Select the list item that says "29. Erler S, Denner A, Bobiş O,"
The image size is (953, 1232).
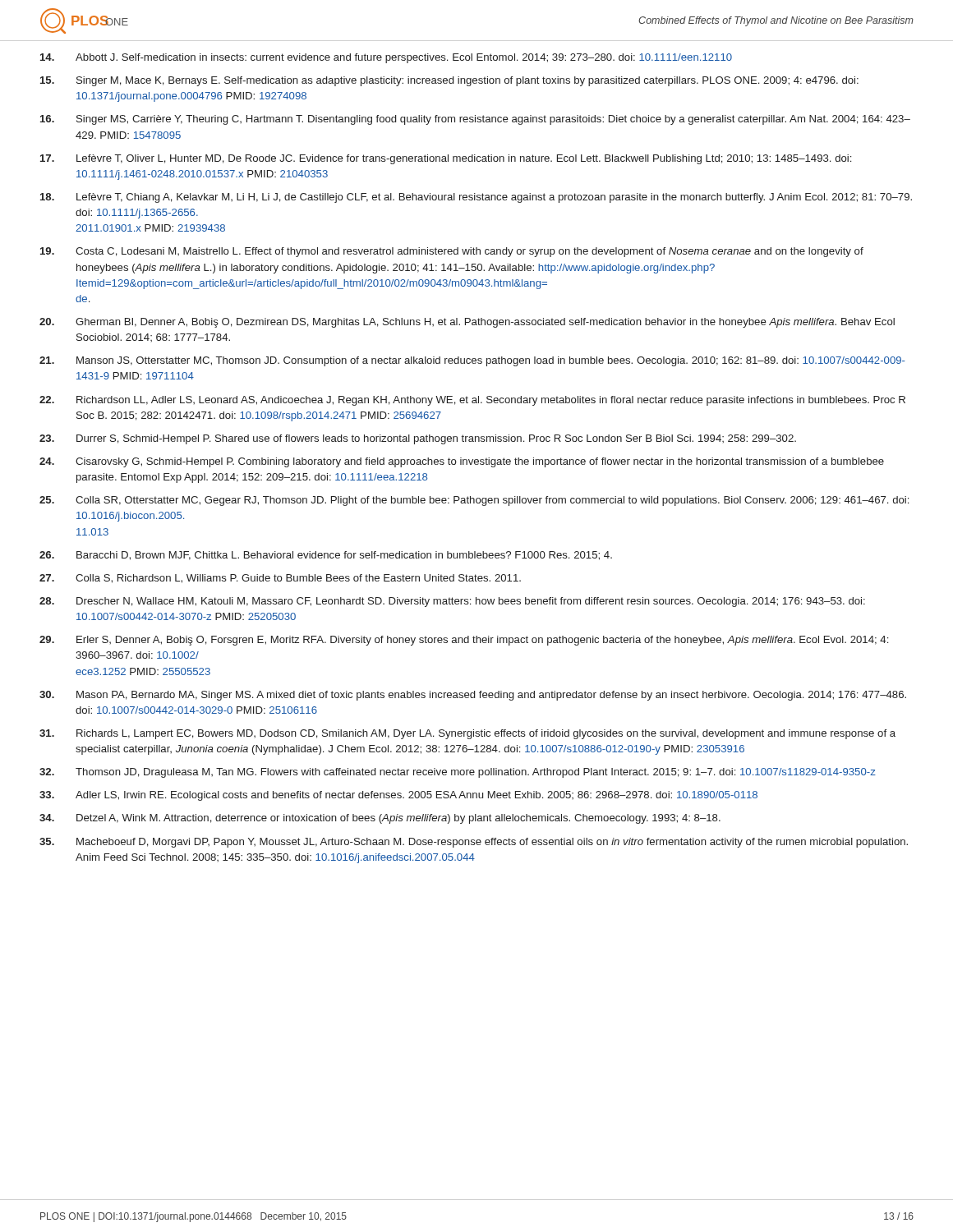pyautogui.click(x=464, y=641)
